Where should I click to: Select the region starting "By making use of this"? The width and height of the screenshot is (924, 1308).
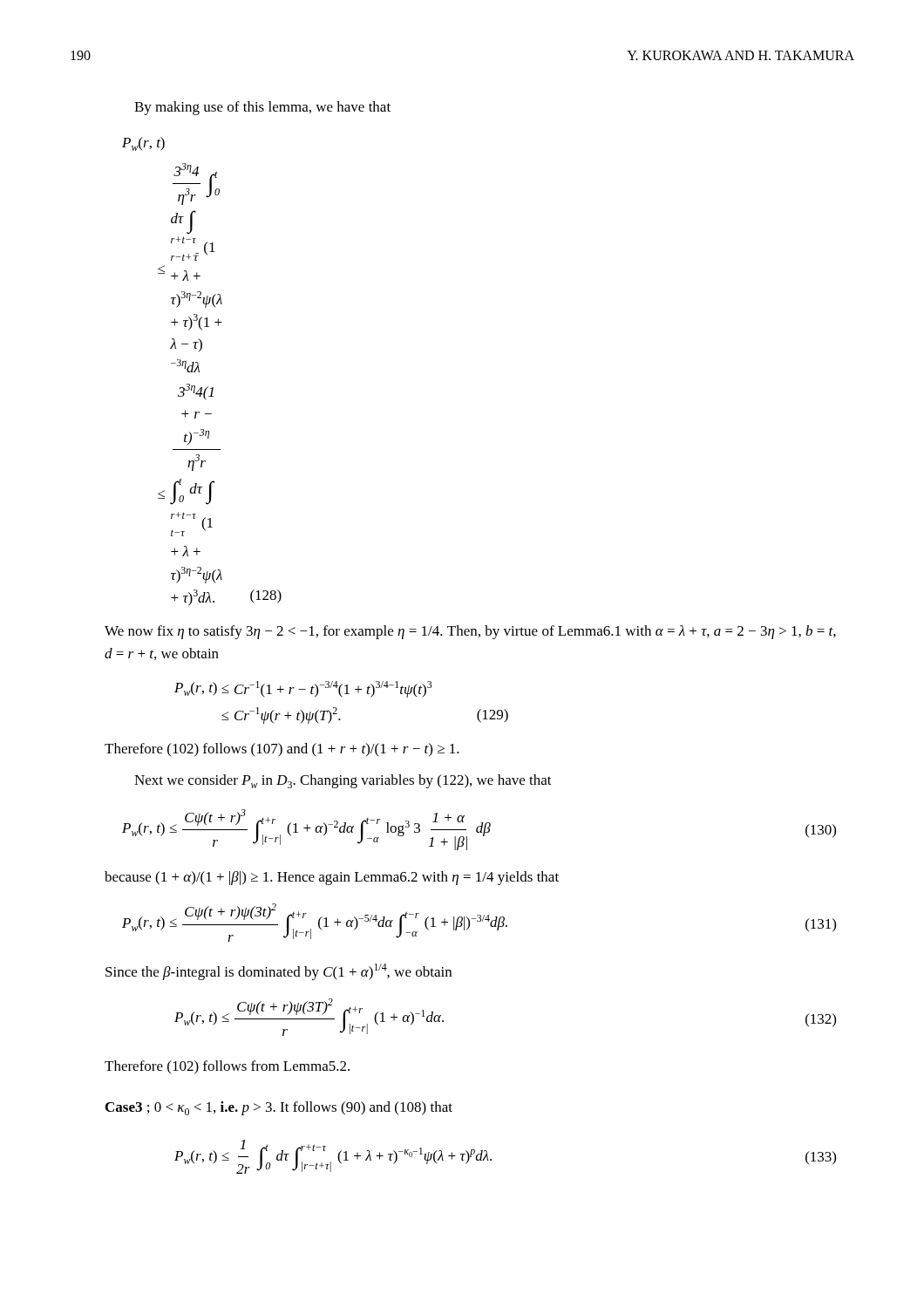coord(262,107)
